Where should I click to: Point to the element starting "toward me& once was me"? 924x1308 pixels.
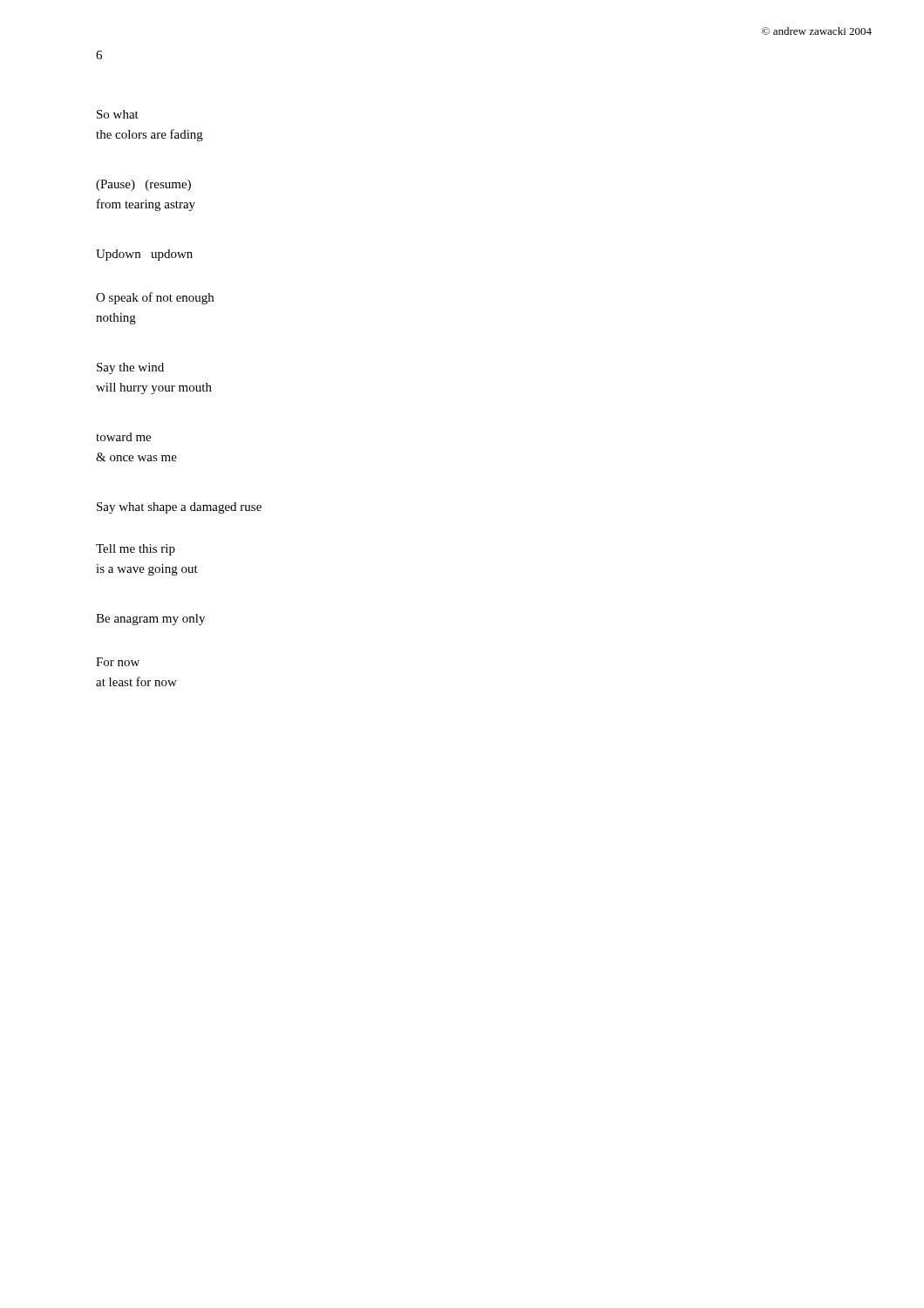coord(136,447)
